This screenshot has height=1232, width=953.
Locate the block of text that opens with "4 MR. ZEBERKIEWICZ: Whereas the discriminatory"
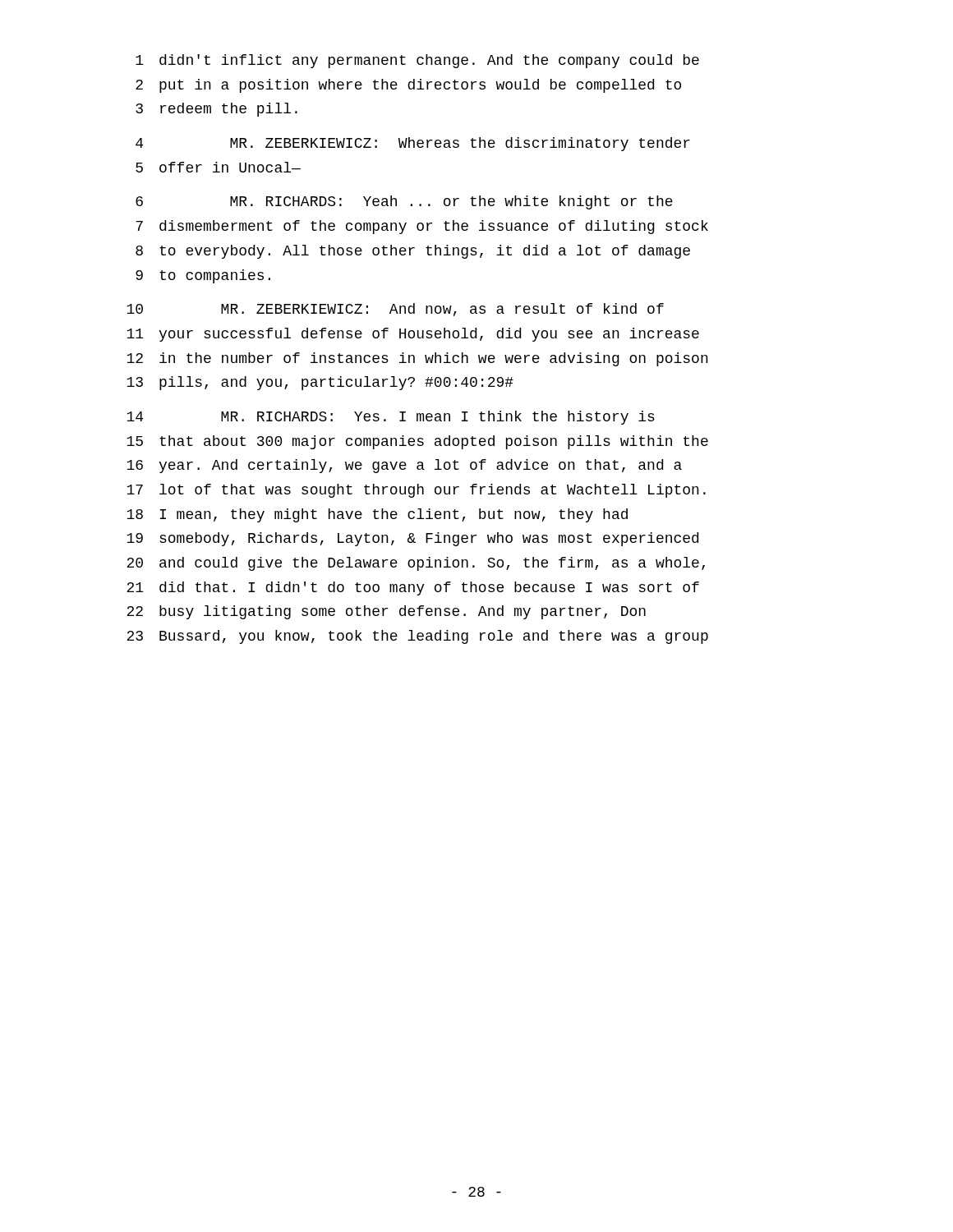point(493,145)
